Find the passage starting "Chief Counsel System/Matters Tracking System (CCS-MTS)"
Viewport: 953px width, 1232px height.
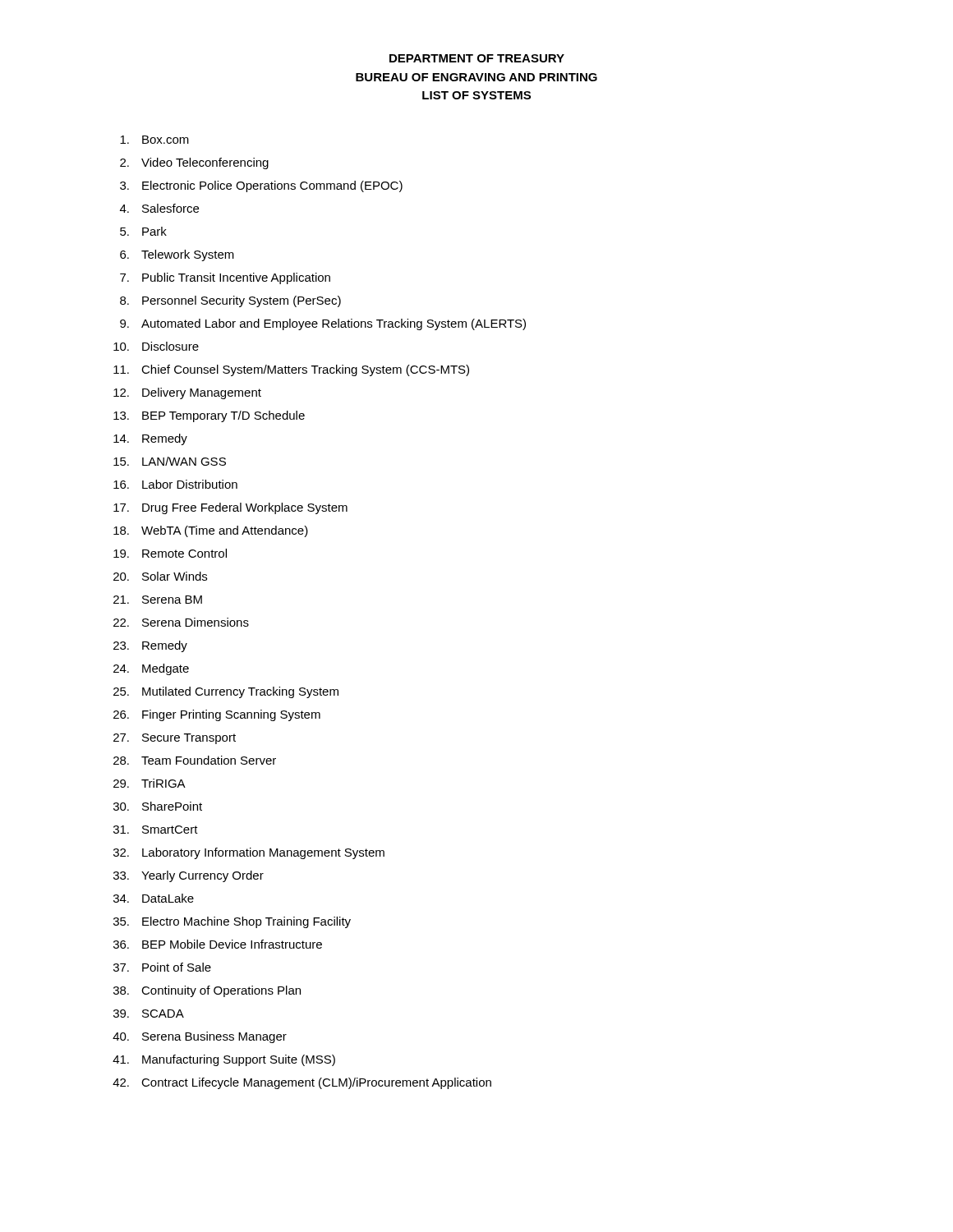pyautogui.click(x=306, y=369)
